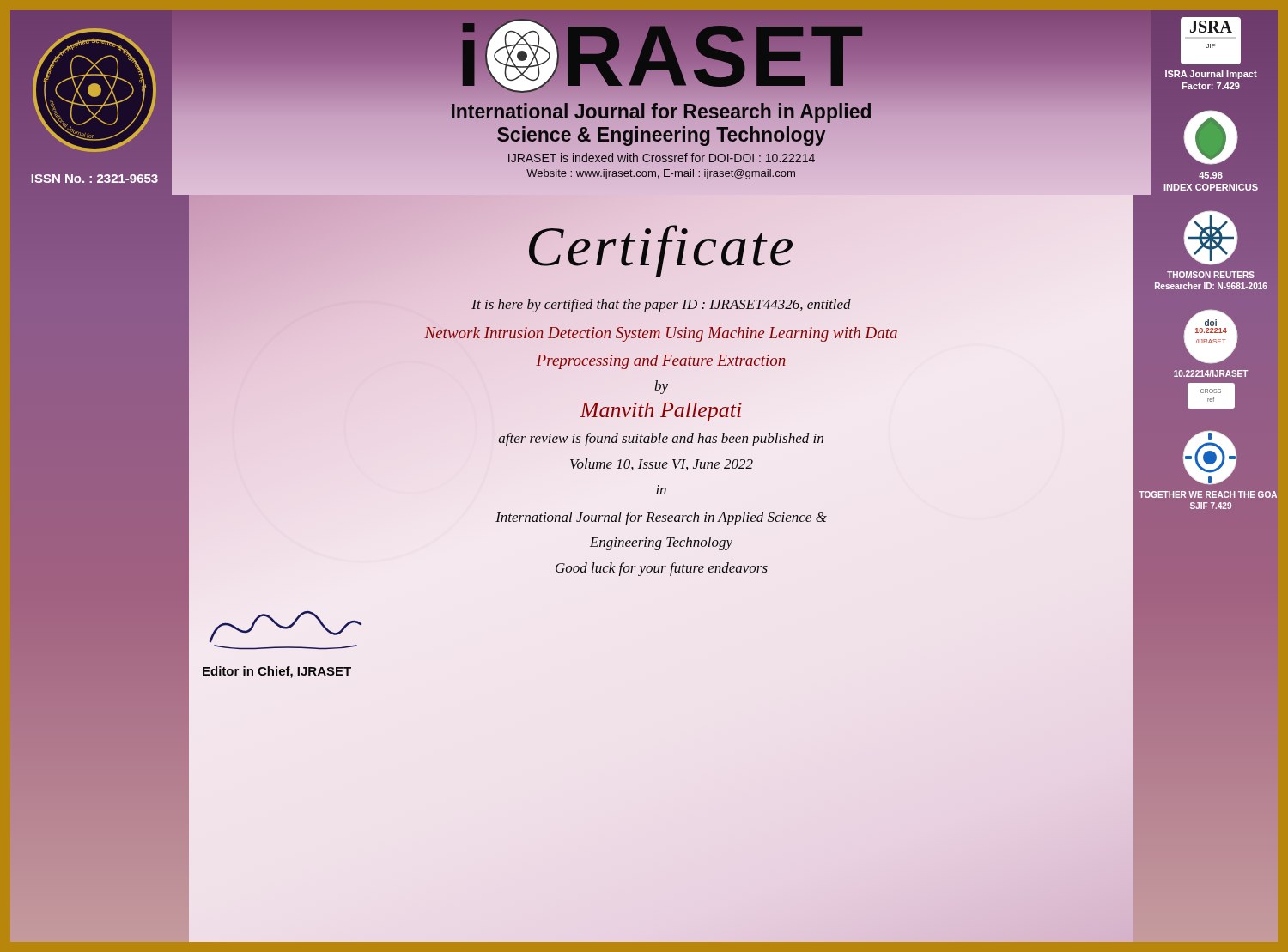Locate the region starting "i RASET"
Screen dimensions: 952x1288
pos(661,56)
